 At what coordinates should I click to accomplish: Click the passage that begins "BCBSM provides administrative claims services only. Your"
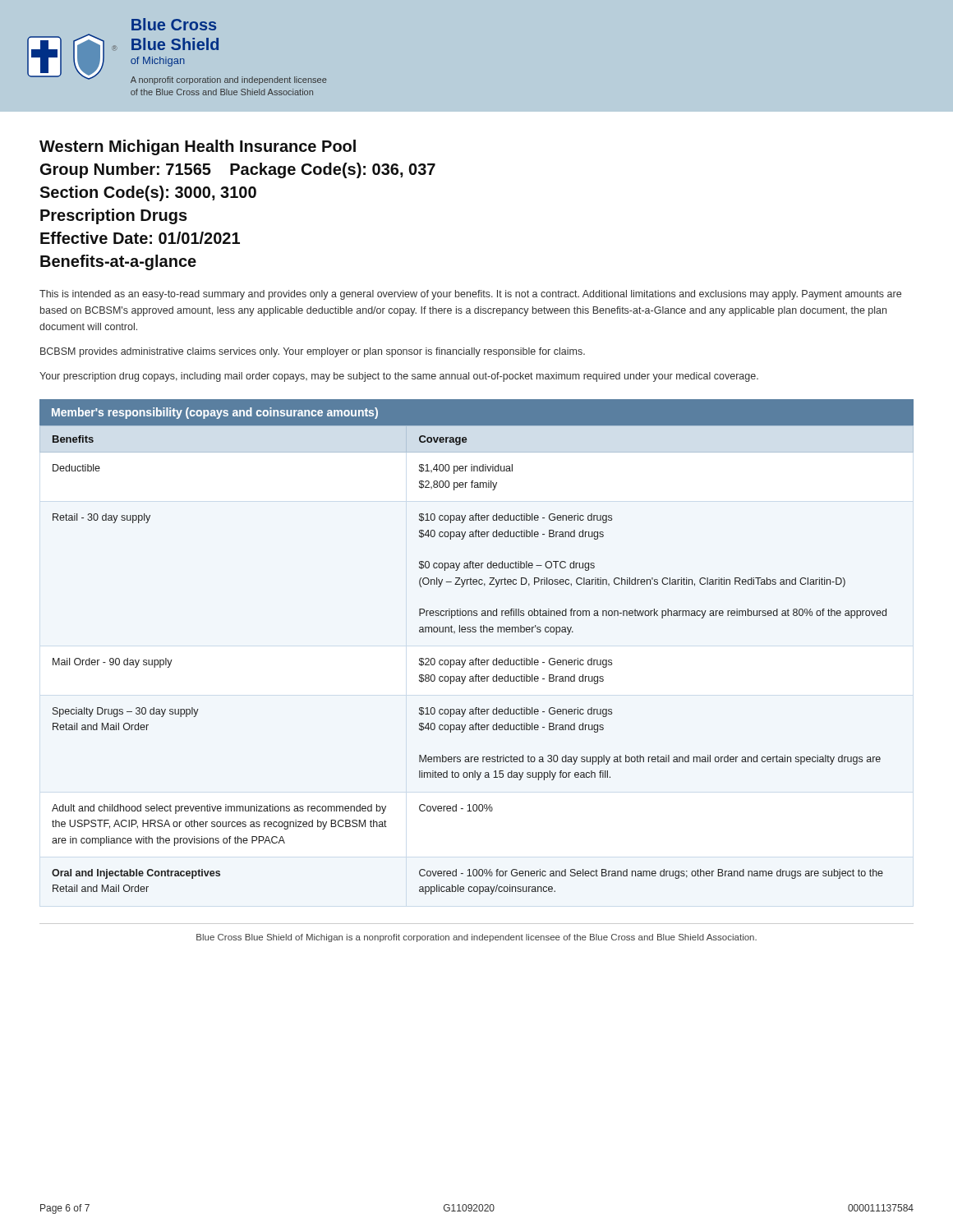tap(312, 352)
